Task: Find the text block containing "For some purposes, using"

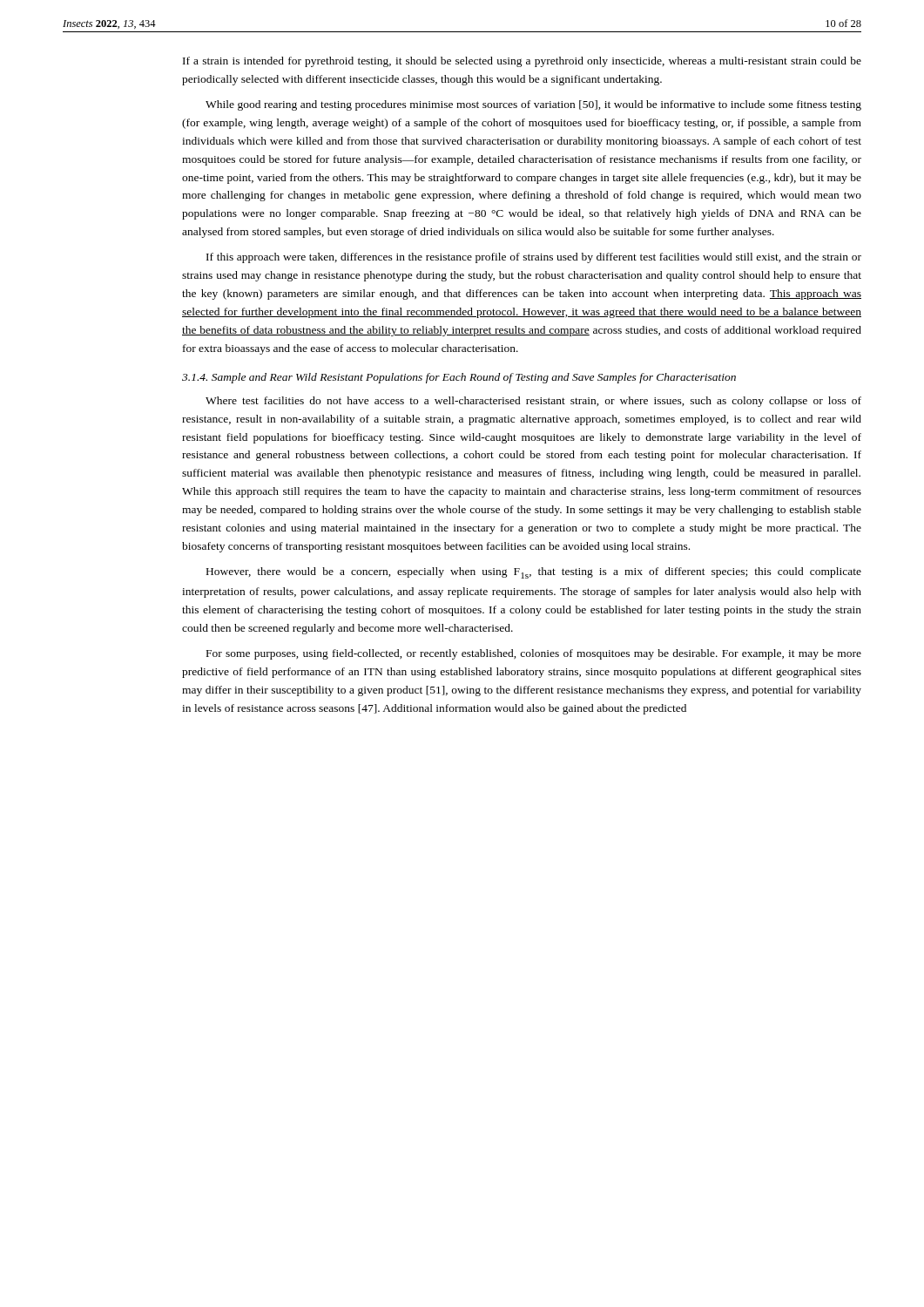Action: [x=522, y=681]
